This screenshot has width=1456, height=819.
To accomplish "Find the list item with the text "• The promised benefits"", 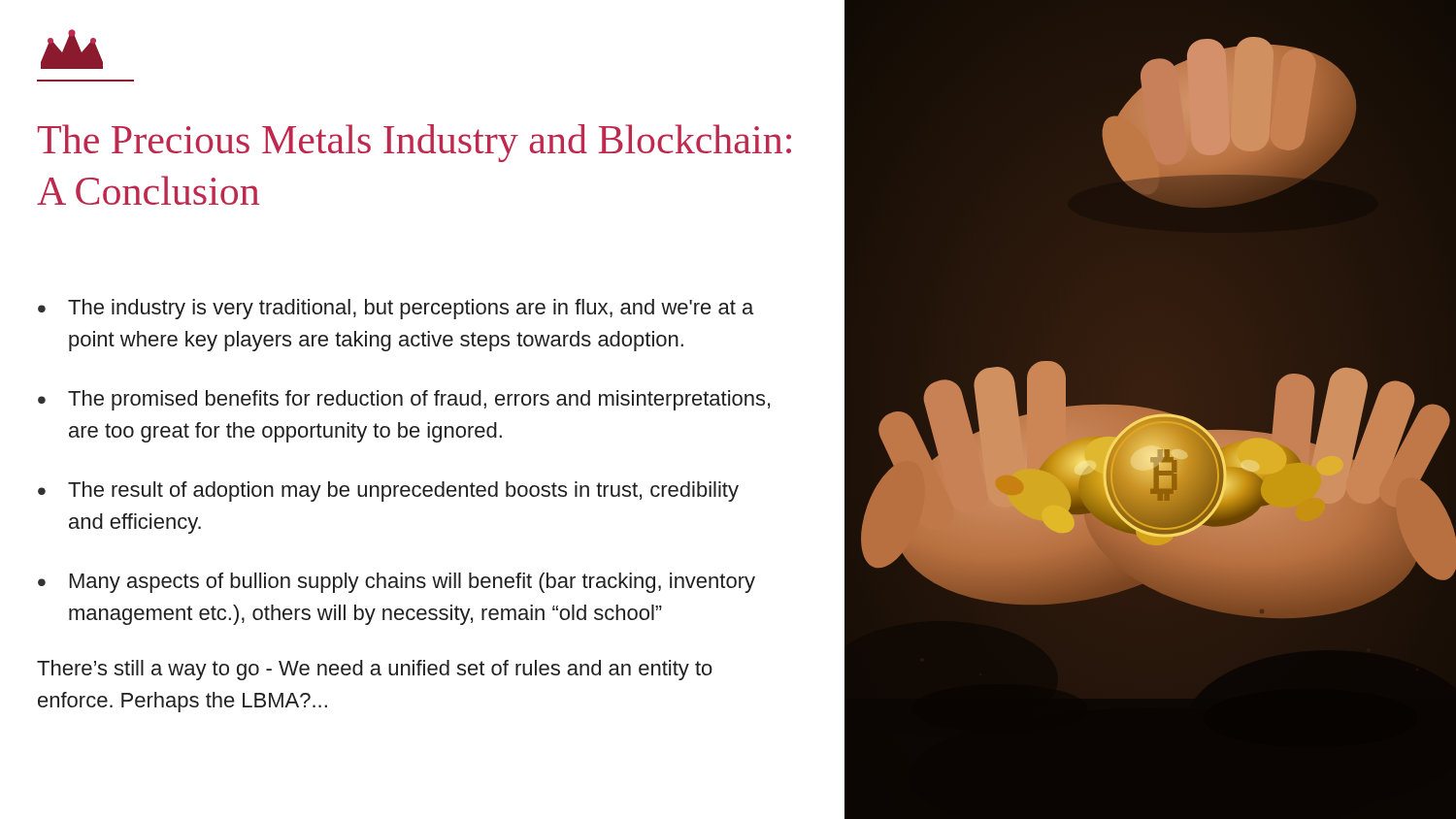I will tap(404, 414).
